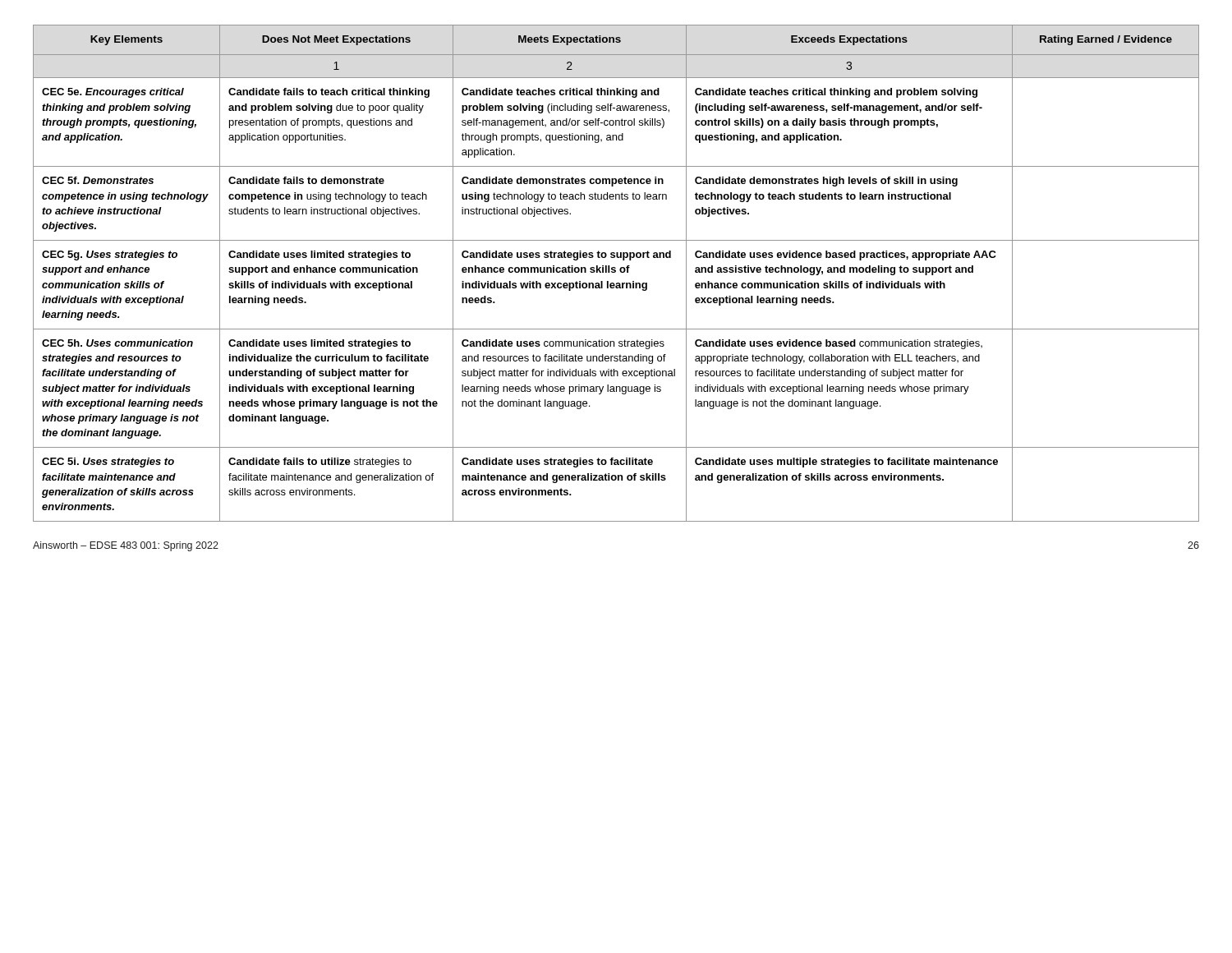Locate the table with the text "Candidate fails to"

click(616, 273)
